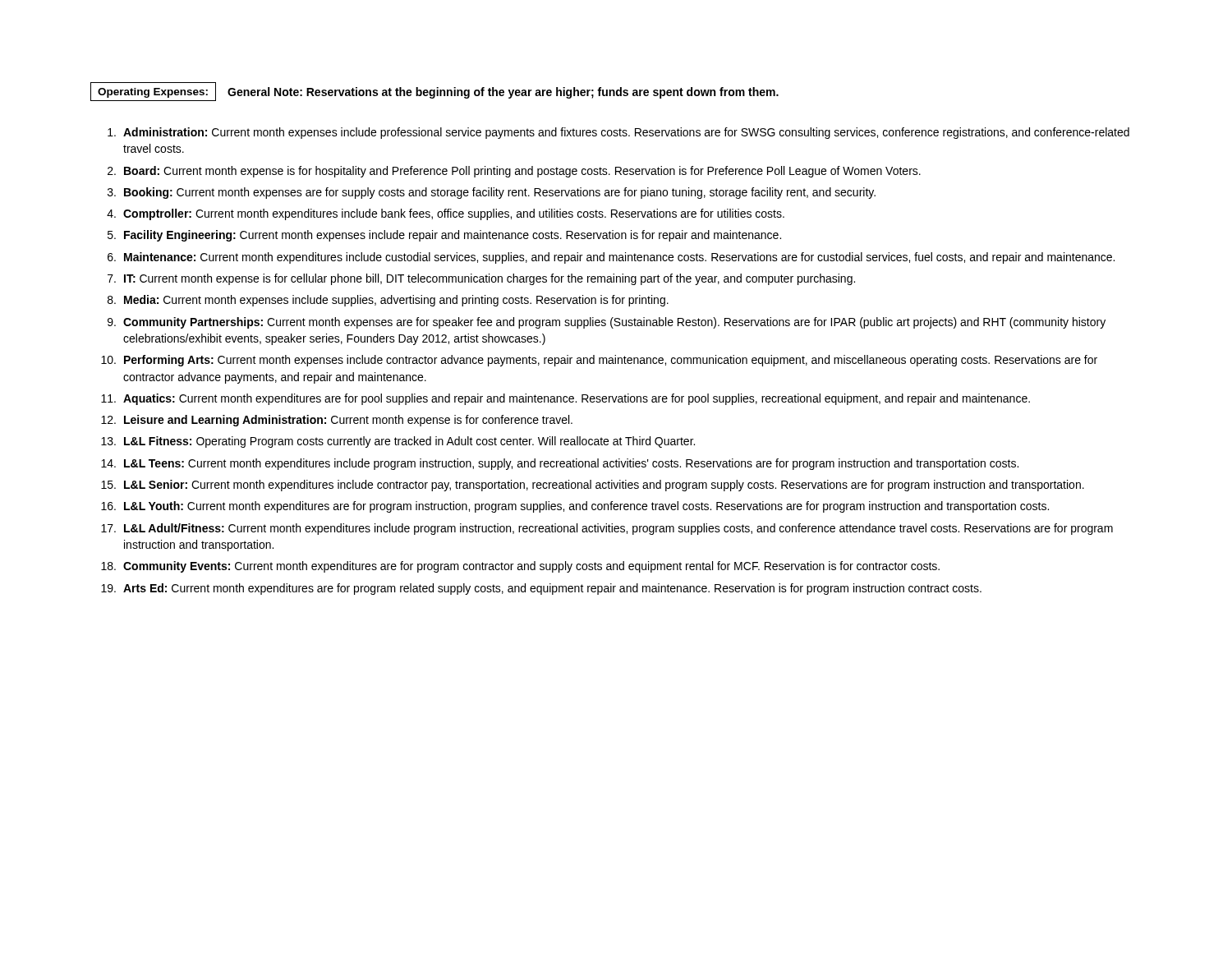Navigate to the text starting "Board: Current month"

click(x=632, y=171)
